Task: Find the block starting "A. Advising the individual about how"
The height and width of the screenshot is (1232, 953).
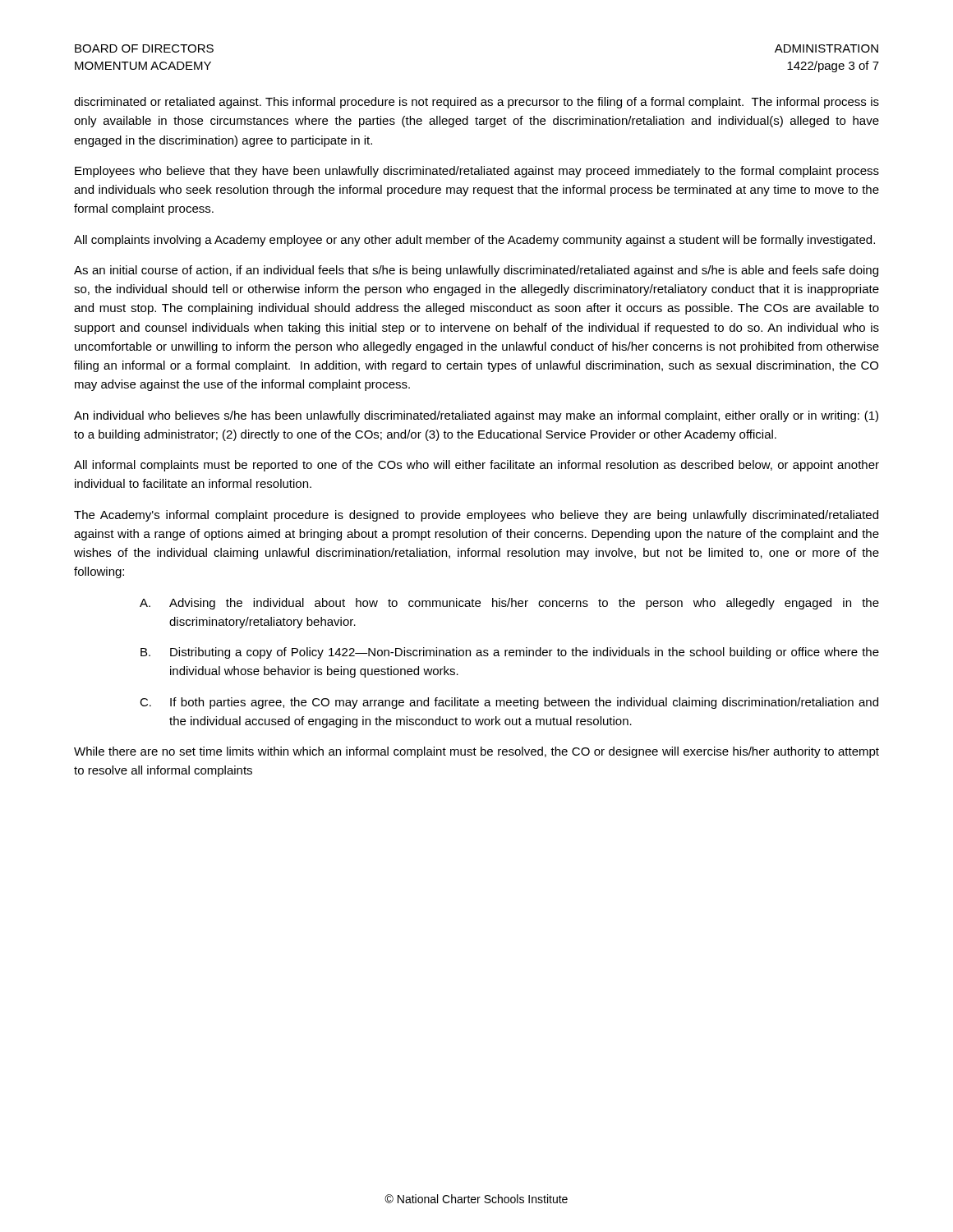Action: click(x=509, y=612)
